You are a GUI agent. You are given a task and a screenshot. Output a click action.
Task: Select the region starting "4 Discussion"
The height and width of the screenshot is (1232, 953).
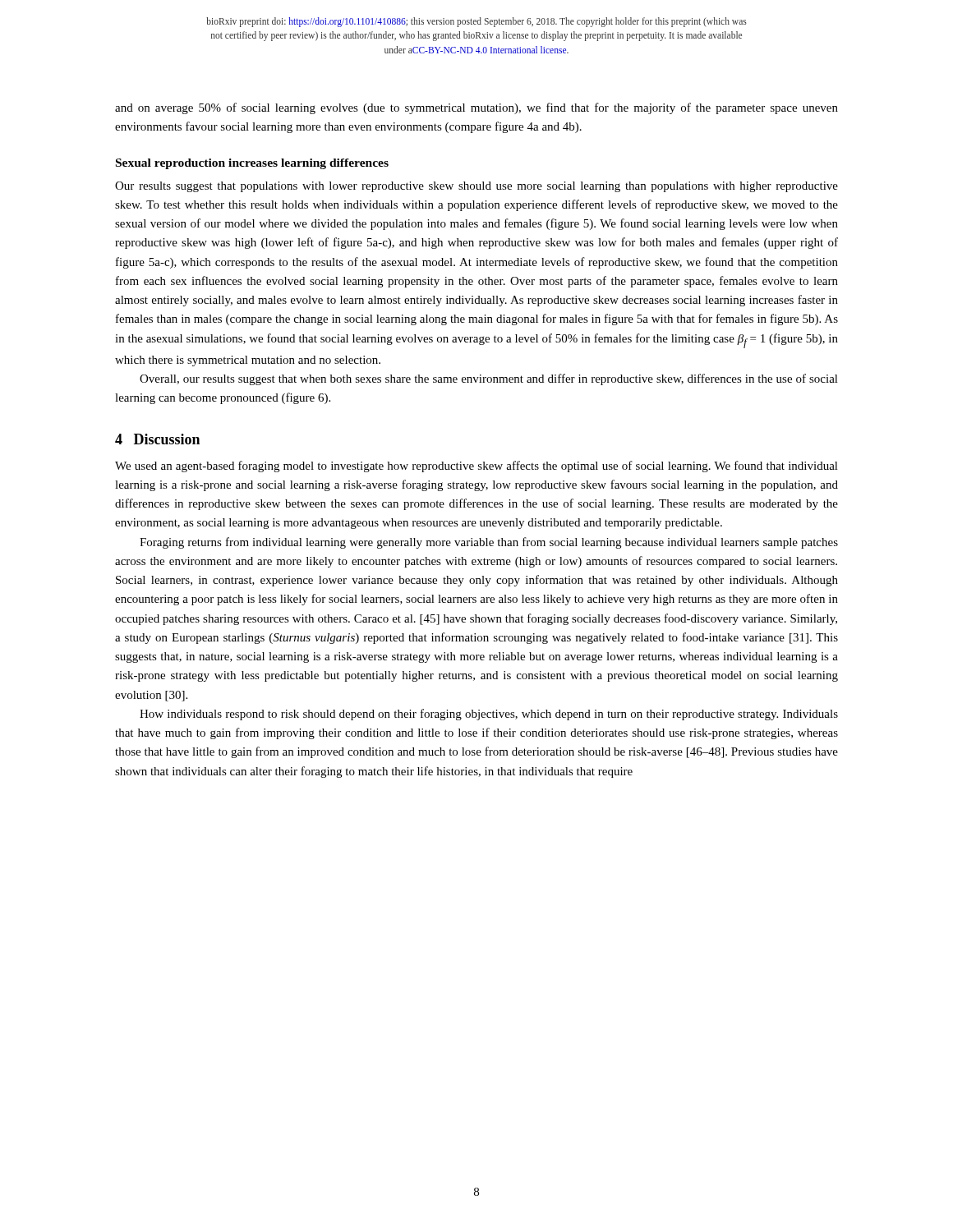click(158, 439)
